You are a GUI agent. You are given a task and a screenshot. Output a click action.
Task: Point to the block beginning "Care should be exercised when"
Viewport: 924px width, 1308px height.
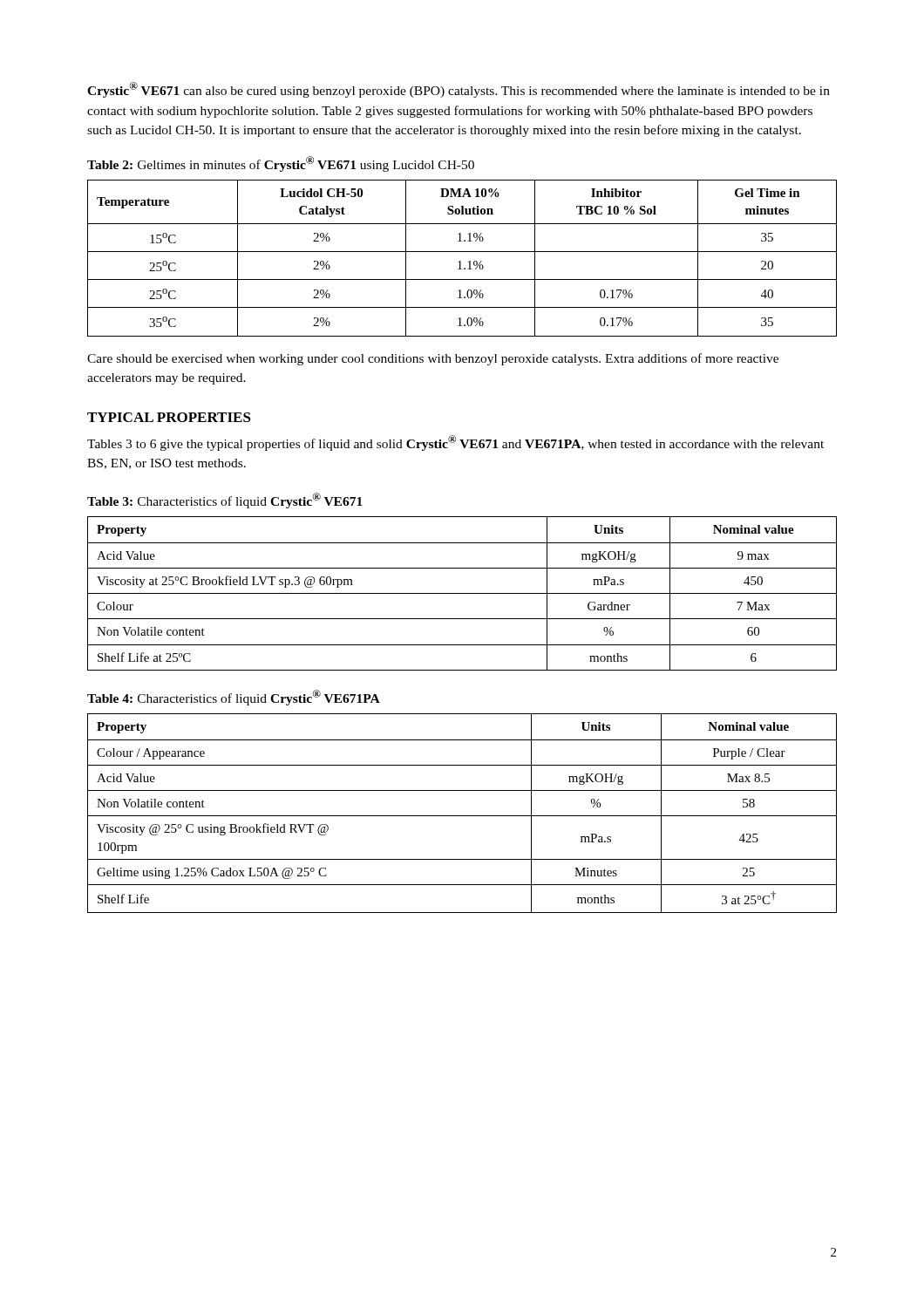tap(433, 367)
